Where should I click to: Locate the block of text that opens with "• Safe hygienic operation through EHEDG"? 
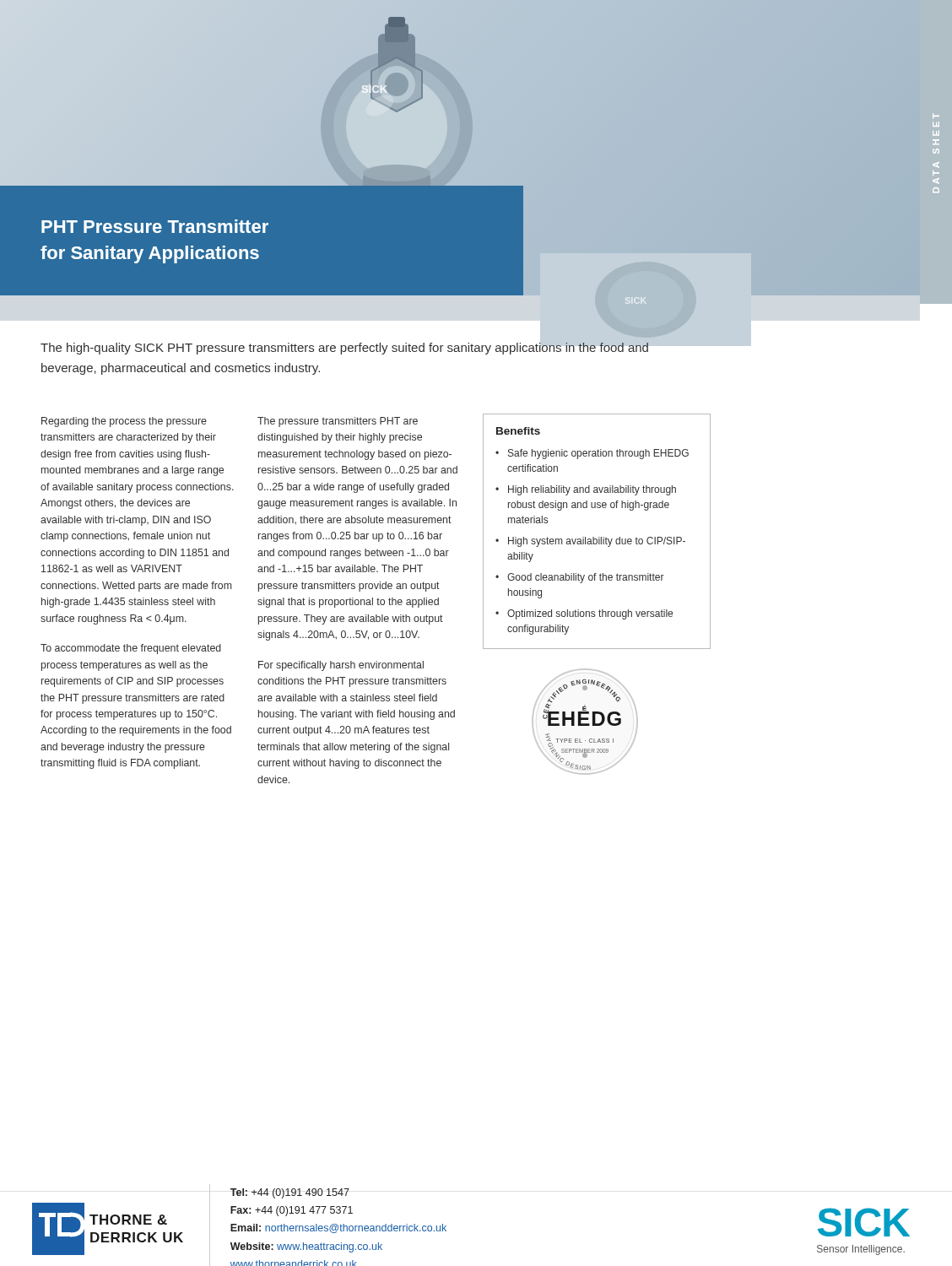tap(592, 460)
